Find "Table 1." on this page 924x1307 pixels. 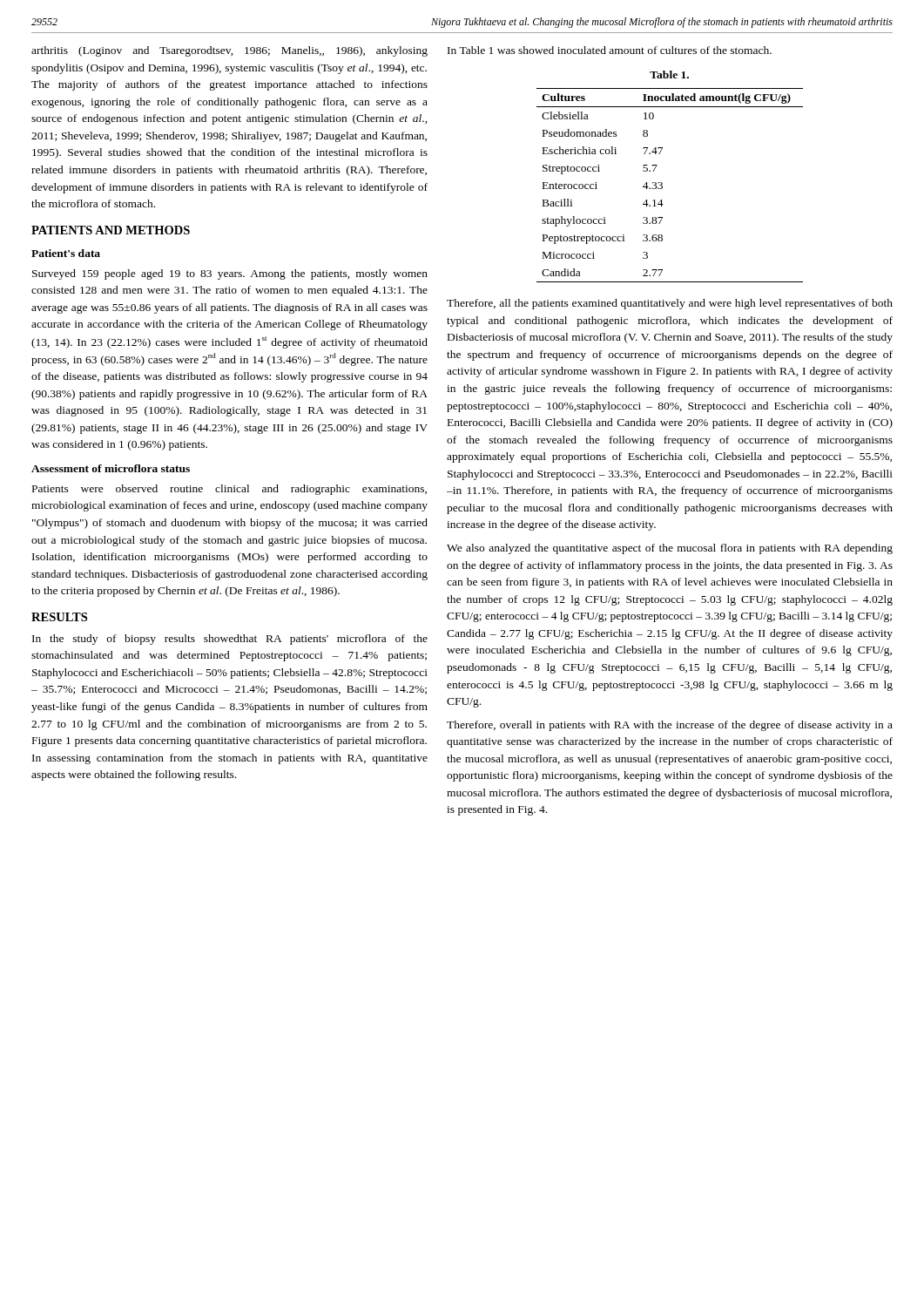point(670,74)
